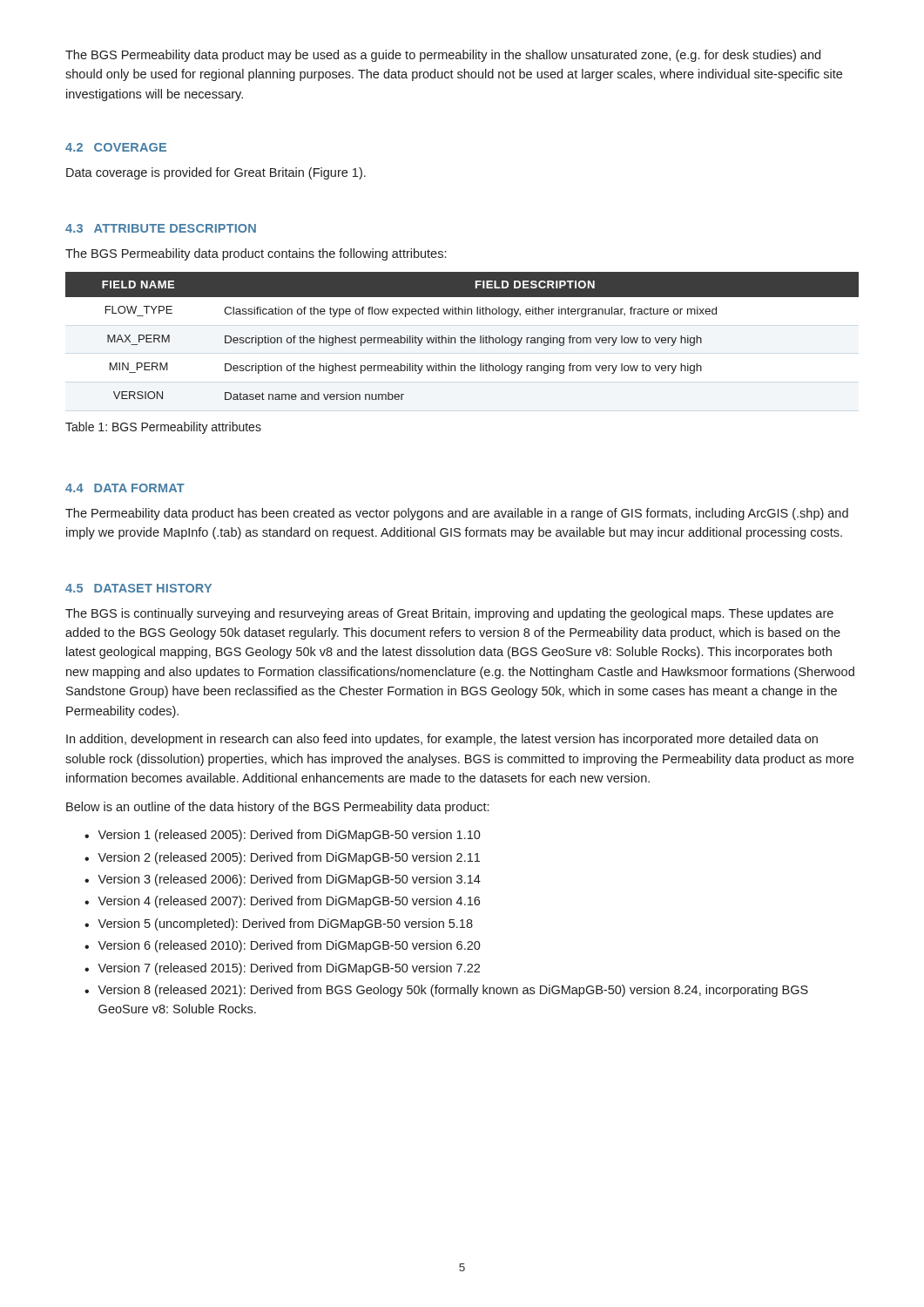Screen dimensions: 1307x924
Task: Locate the block of text that opens with "• Version 5 (uncompleted): Derived from"
Action: [472, 924]
